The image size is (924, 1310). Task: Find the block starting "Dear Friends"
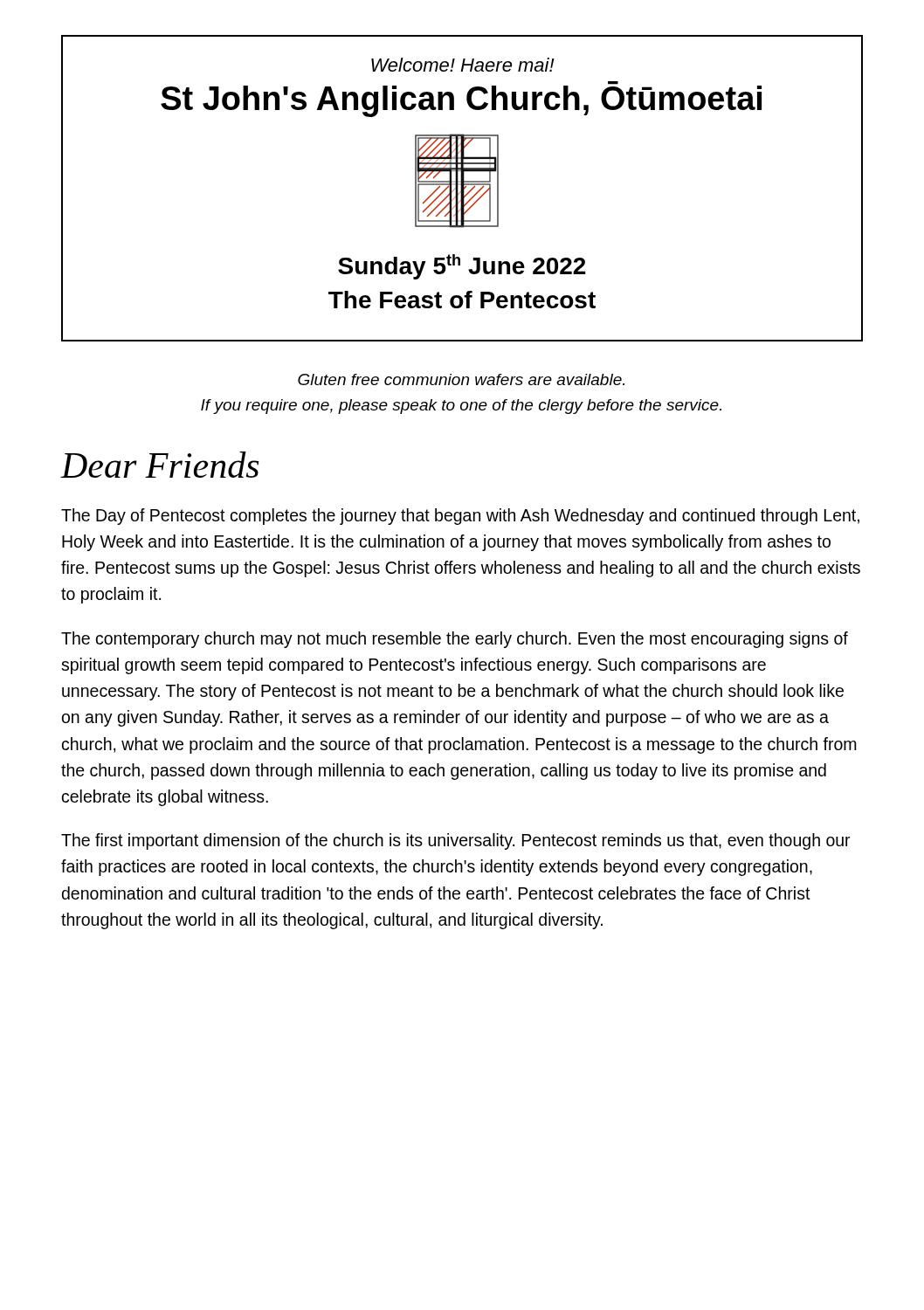[160, 466]
